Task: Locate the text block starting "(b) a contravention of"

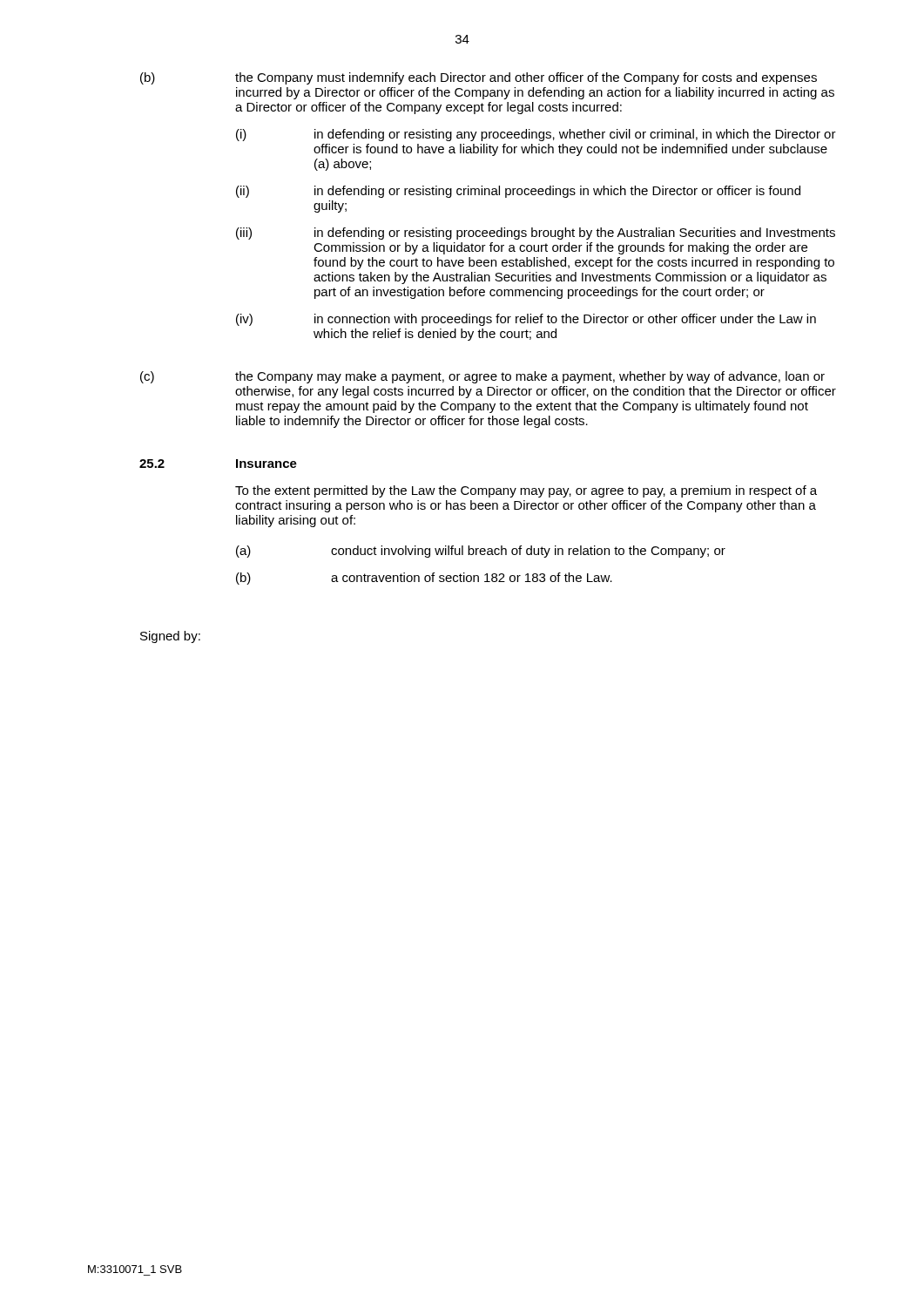Action: point(536,577)
